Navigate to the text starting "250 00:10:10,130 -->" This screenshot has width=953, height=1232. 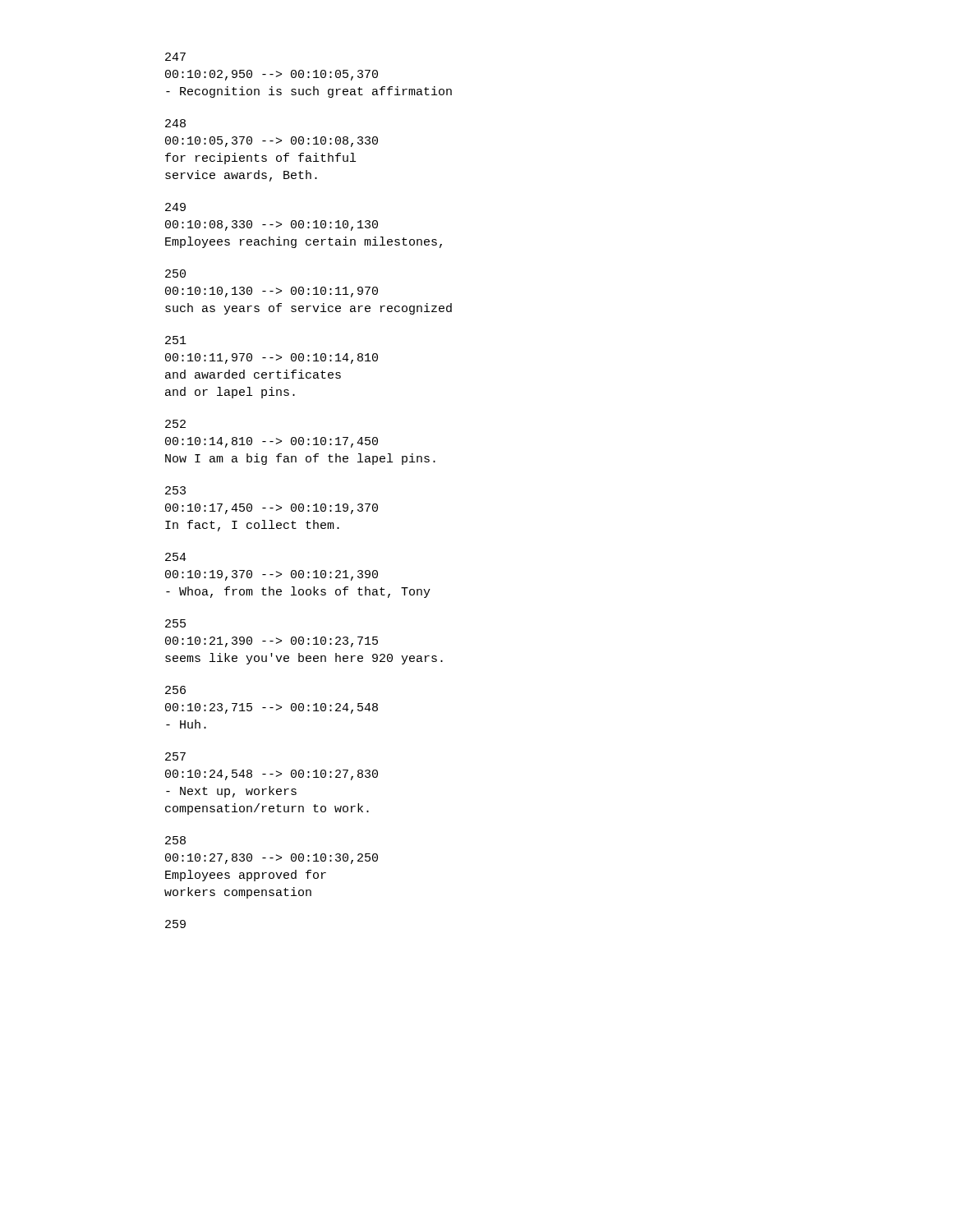[175, 274]
